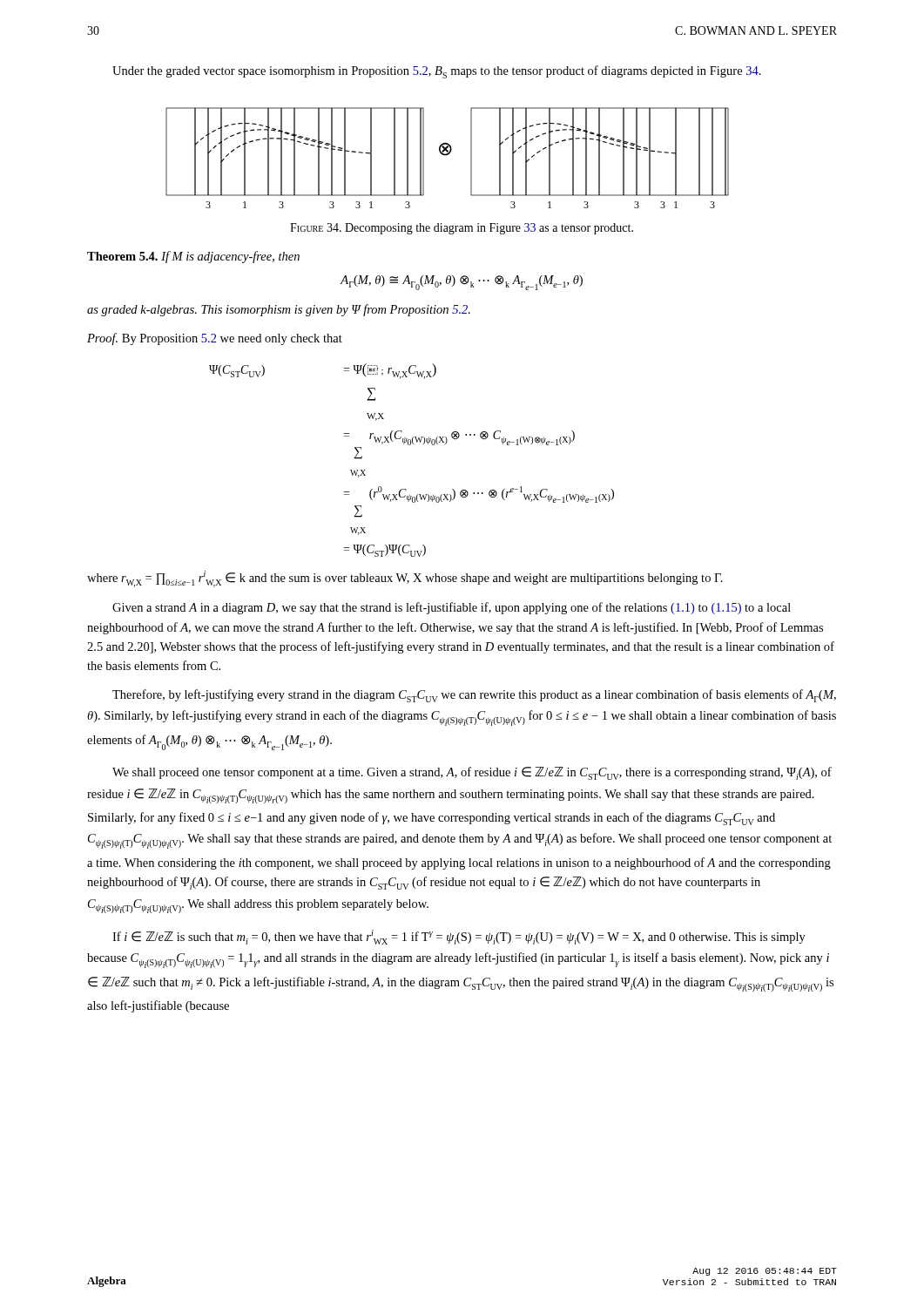Viewport: 924px width, 1307px height.
Task: Locate the illustration
Action: click(462, 160)
